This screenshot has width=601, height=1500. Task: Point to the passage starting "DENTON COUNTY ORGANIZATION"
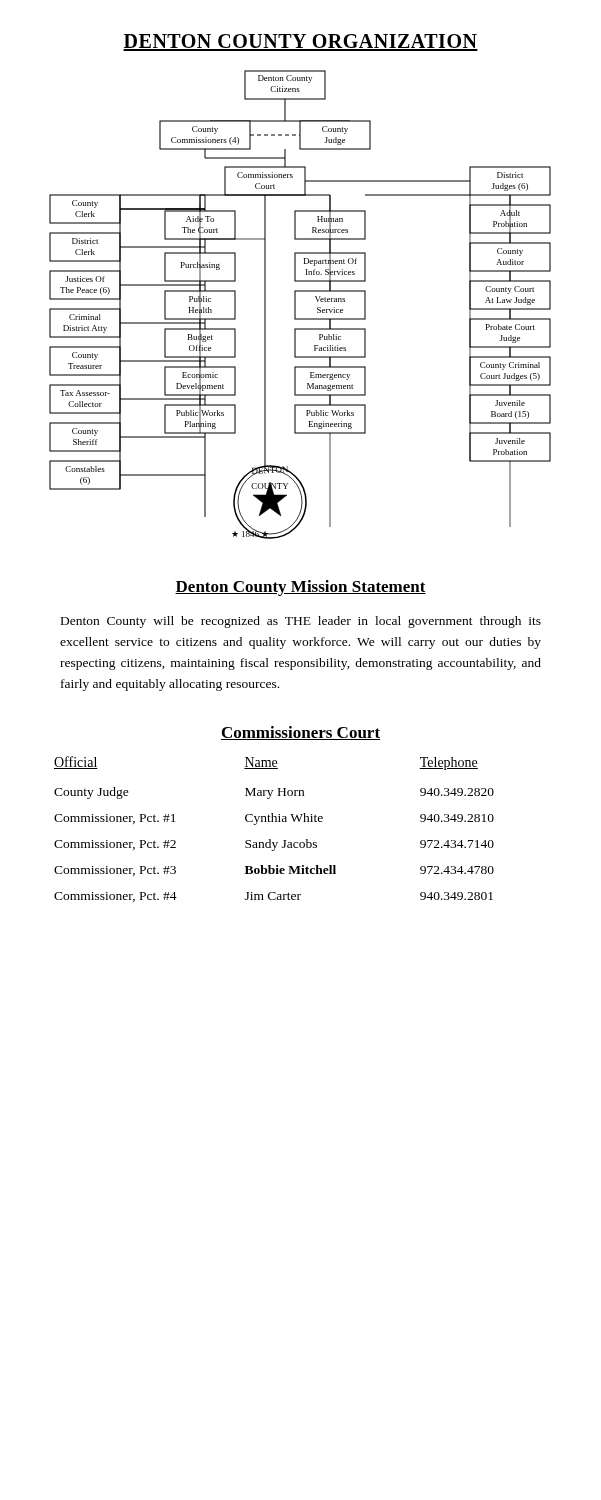(300, 41)
